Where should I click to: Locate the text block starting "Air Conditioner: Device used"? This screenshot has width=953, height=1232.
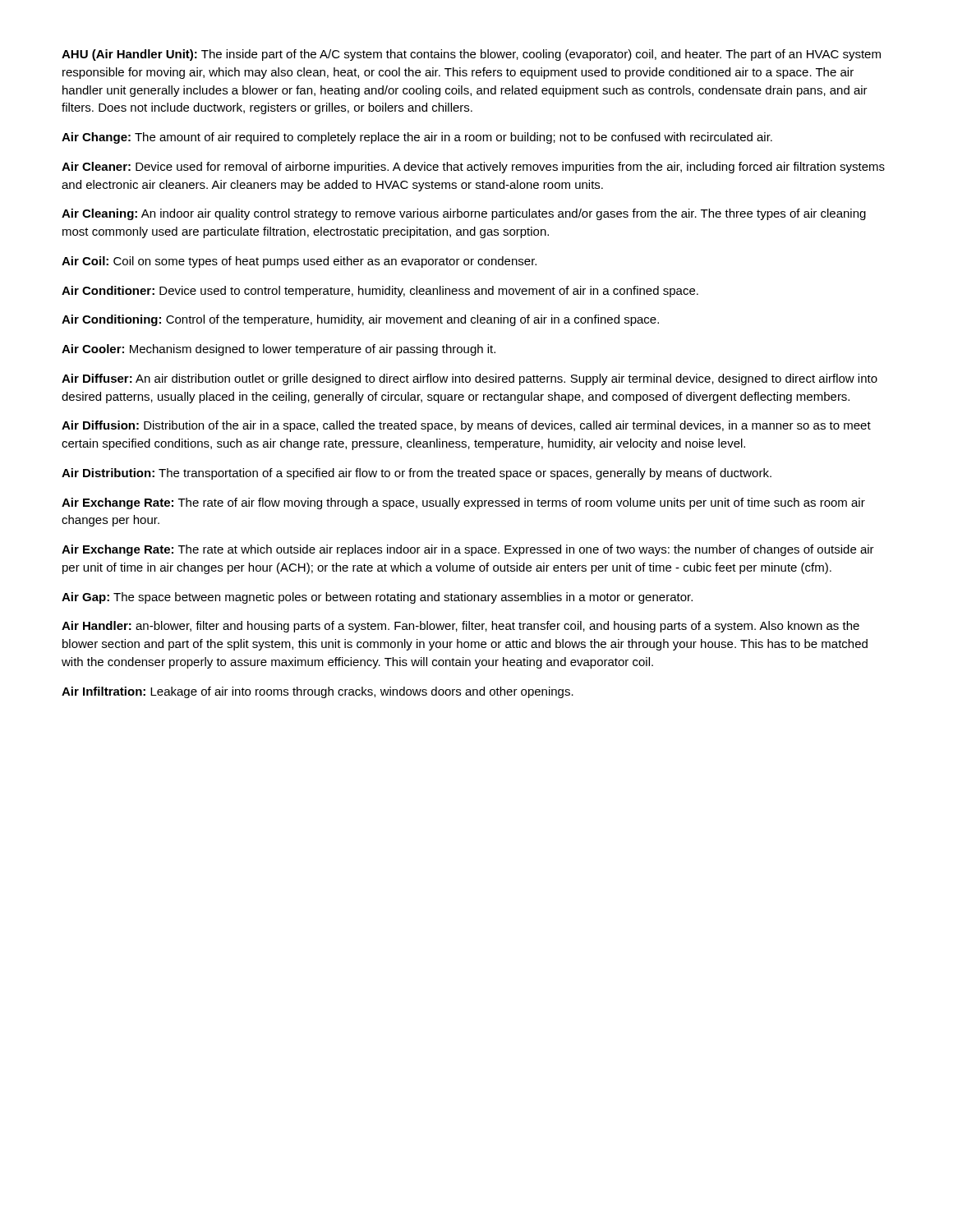476,290
